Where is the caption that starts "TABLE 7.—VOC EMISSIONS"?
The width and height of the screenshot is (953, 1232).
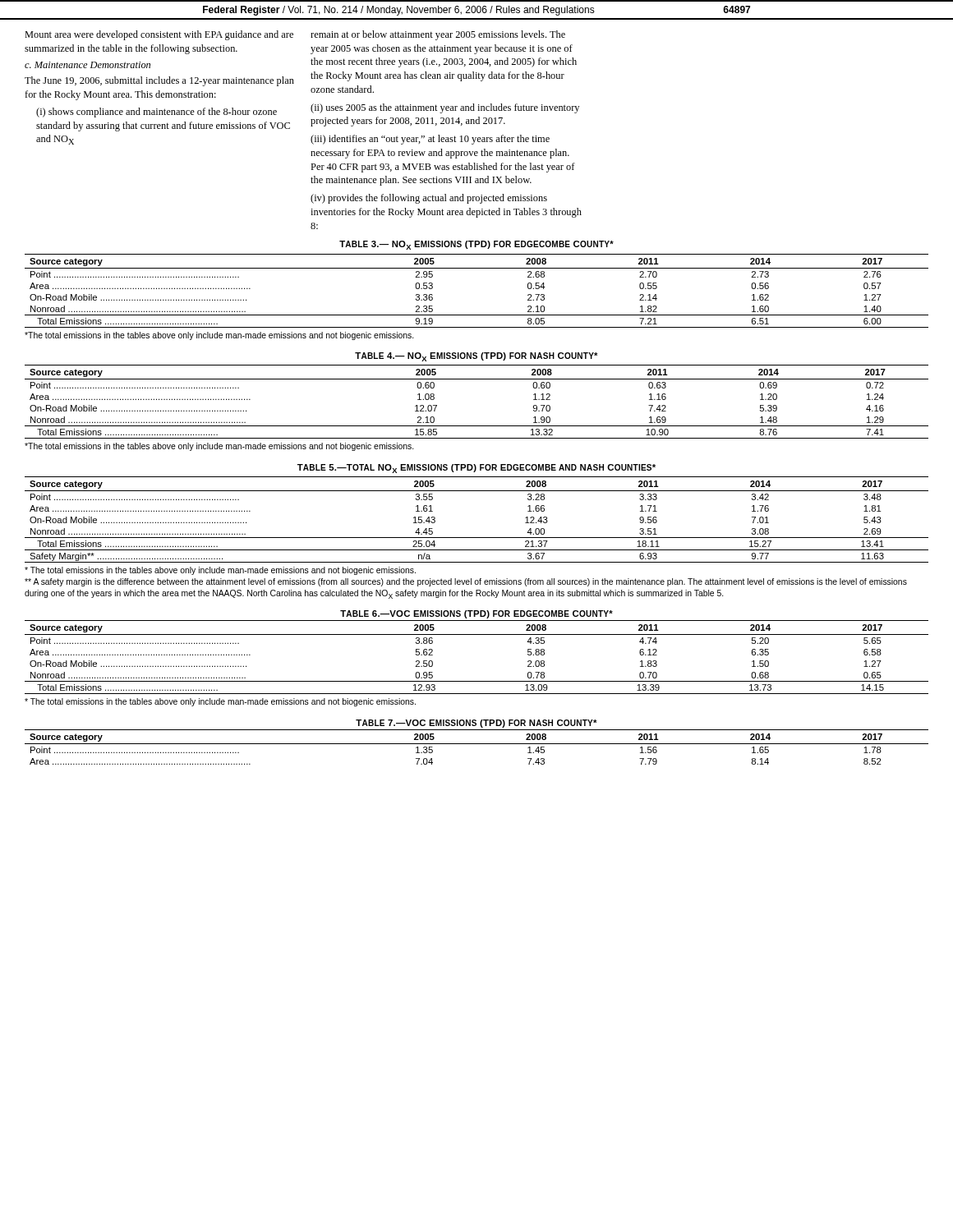pyautogui.click(x=476, y=722)
